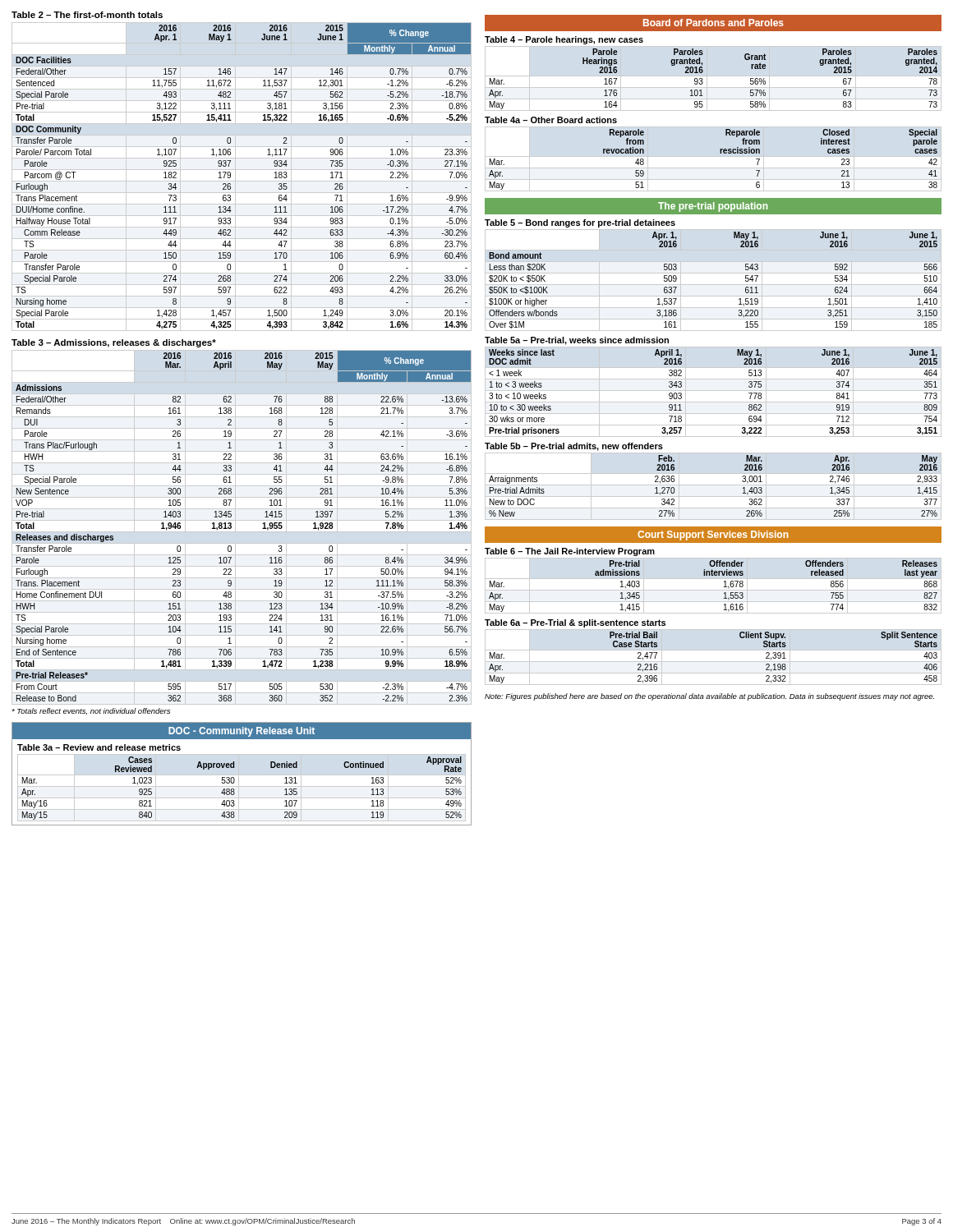Find the text block starting "Table 6 – The Jail"
Viewport: 953px width, 1232px height.
point(570,551)
